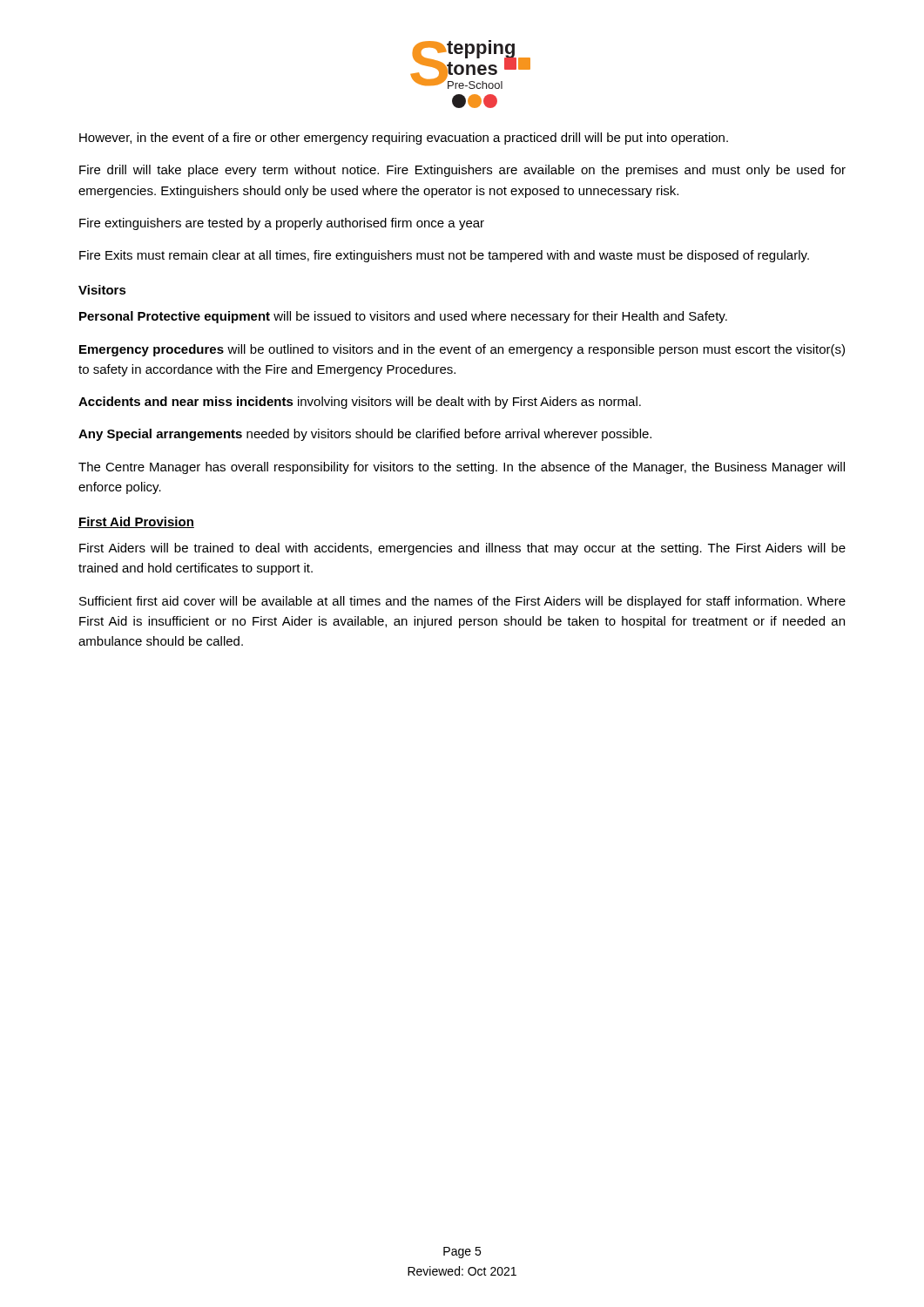Locate the text block that reads "Sufficient first aid cover will be available at"
Screen dimensions: 1307x924
click(462, 621)
